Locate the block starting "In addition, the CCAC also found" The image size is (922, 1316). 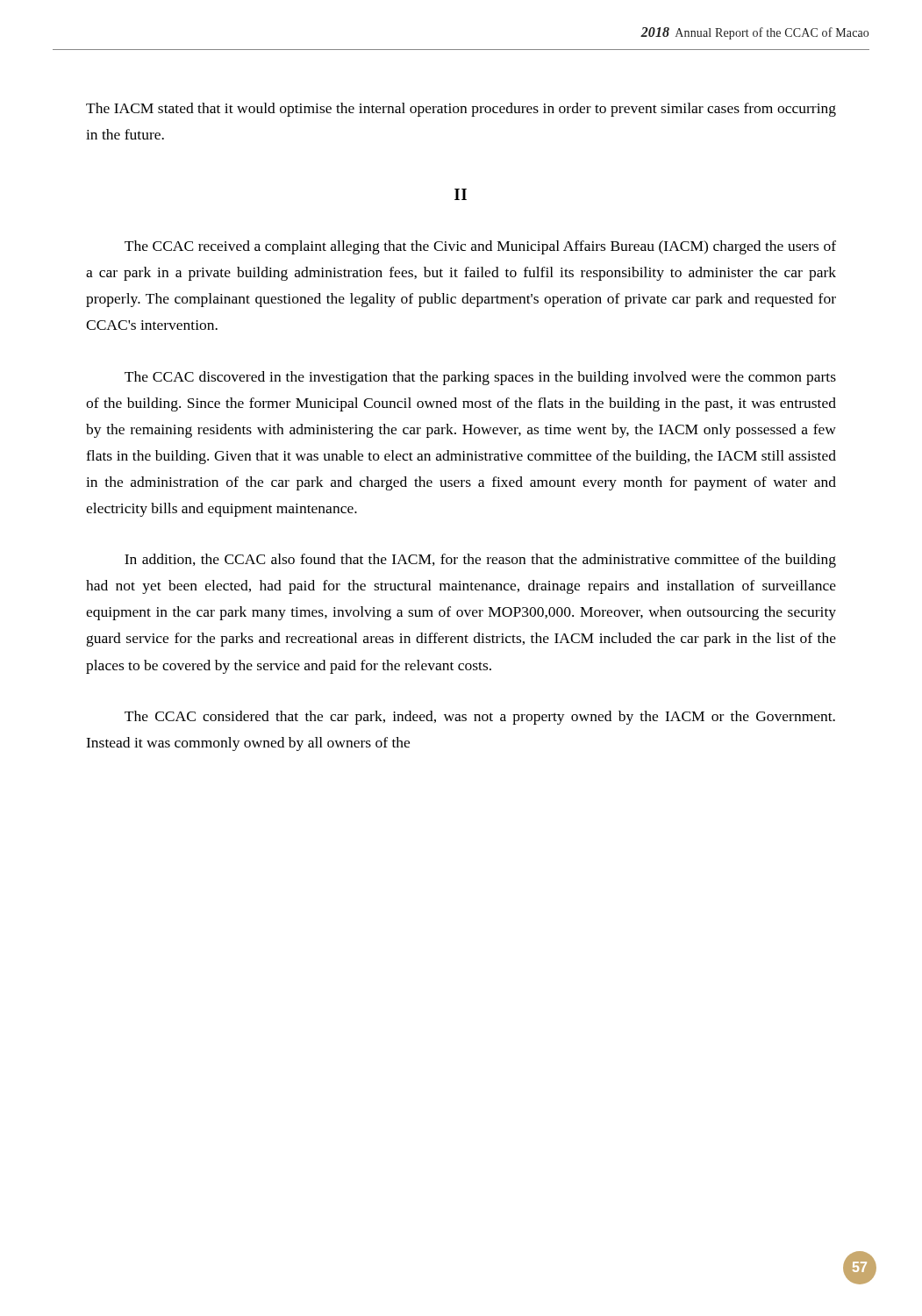pos(461,612)
